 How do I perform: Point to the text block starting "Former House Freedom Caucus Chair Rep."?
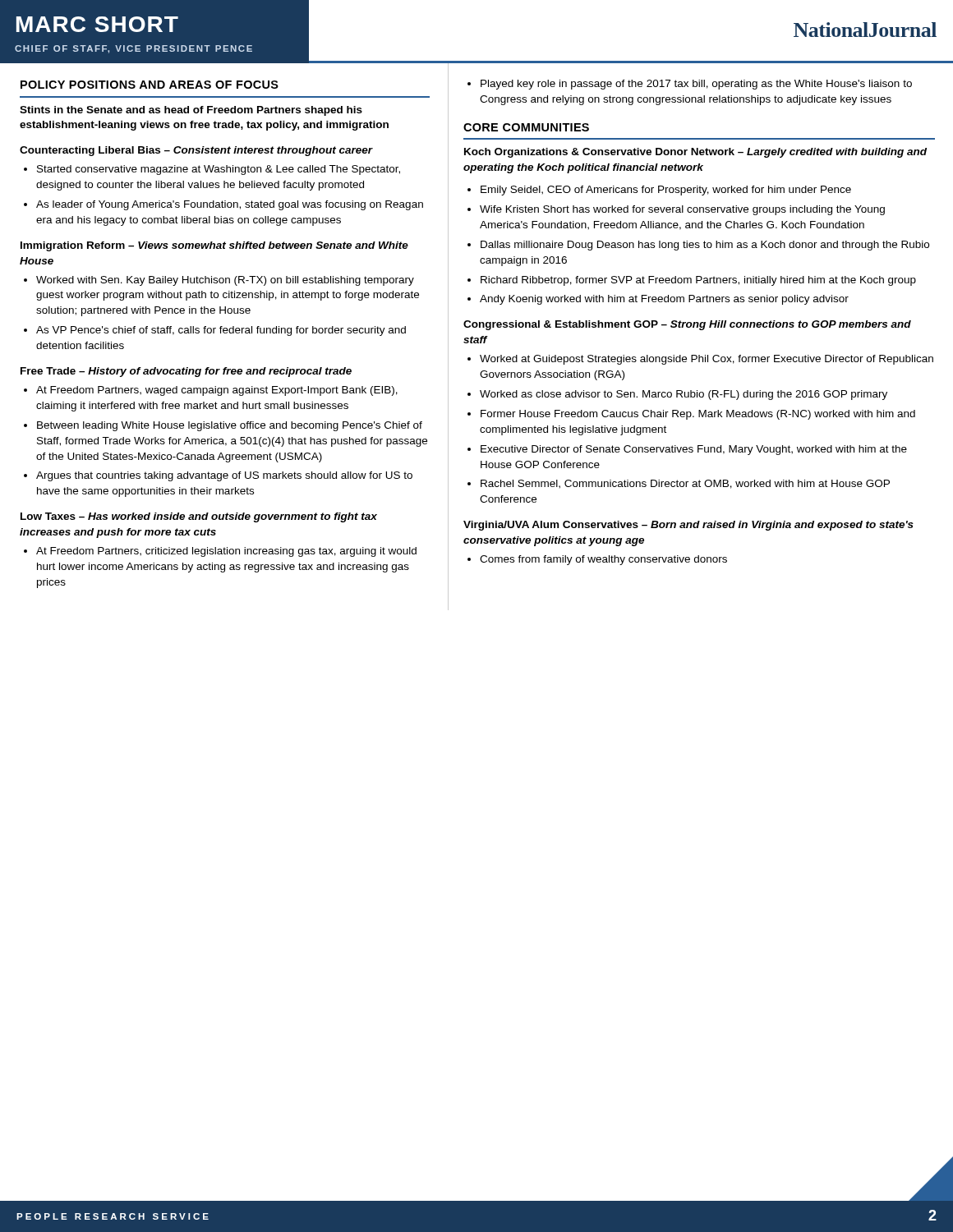698,421
